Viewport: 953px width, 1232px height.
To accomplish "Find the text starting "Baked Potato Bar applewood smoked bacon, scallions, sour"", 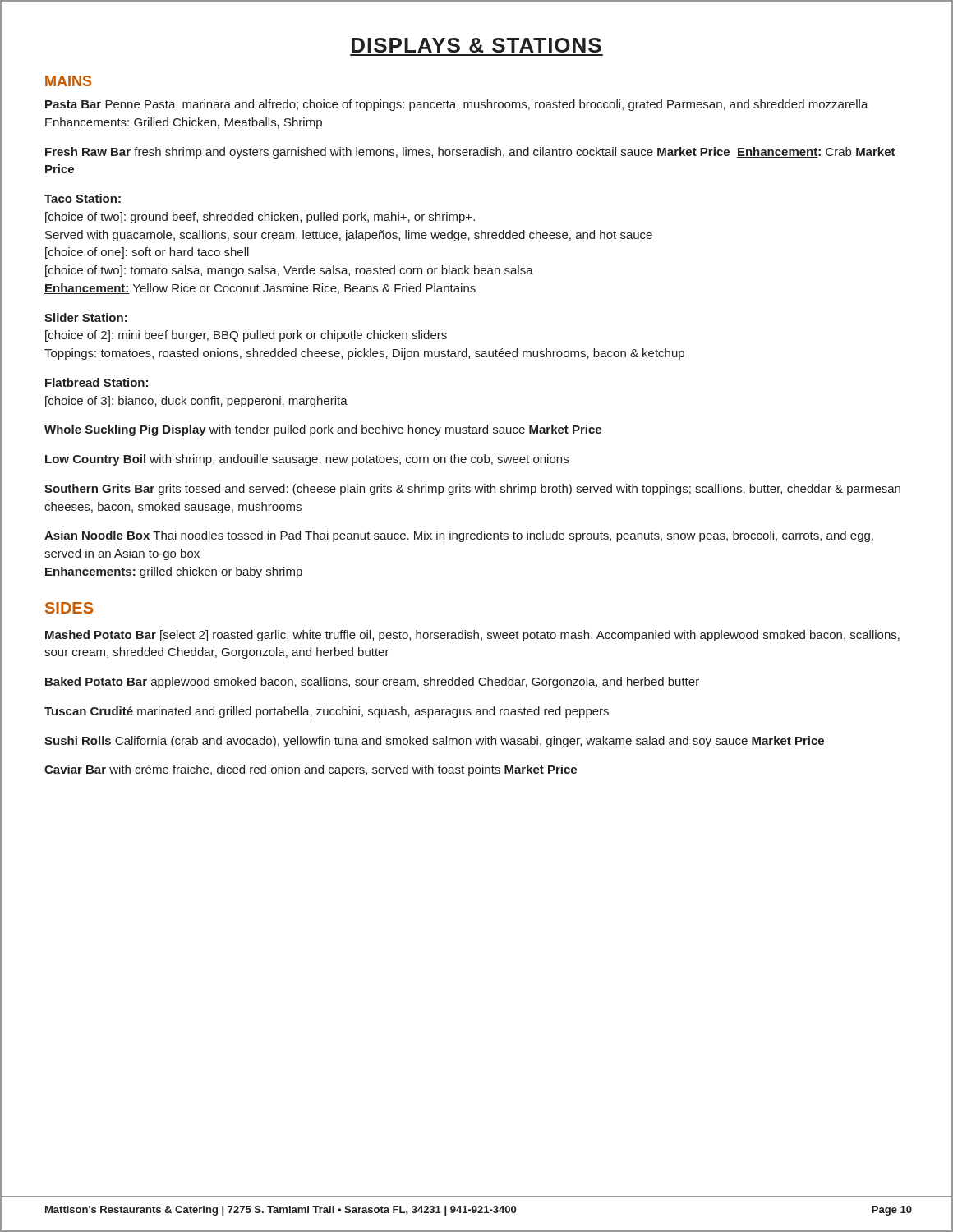I will 476,682.
